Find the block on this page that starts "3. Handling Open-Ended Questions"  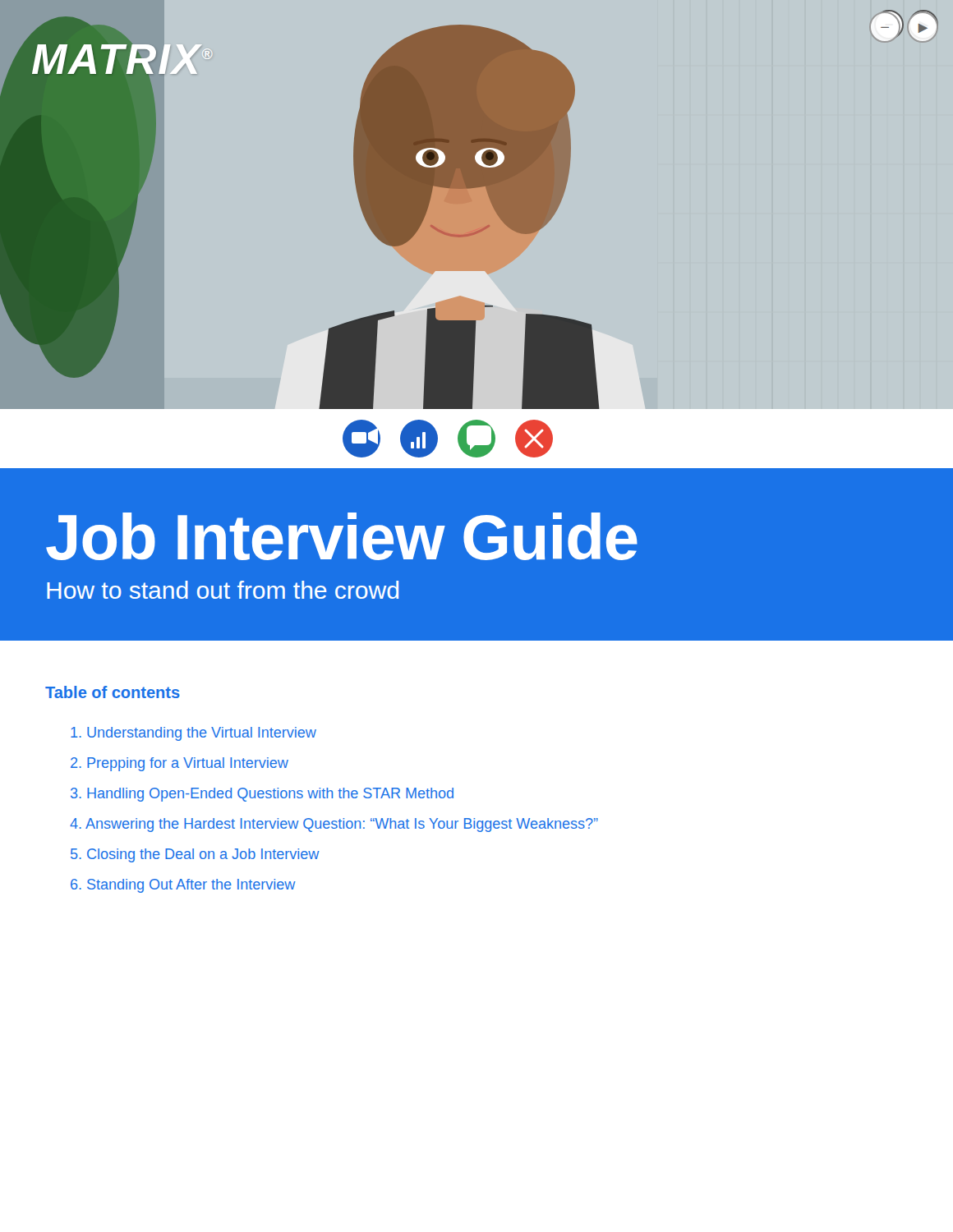click(x=262, y=793)
